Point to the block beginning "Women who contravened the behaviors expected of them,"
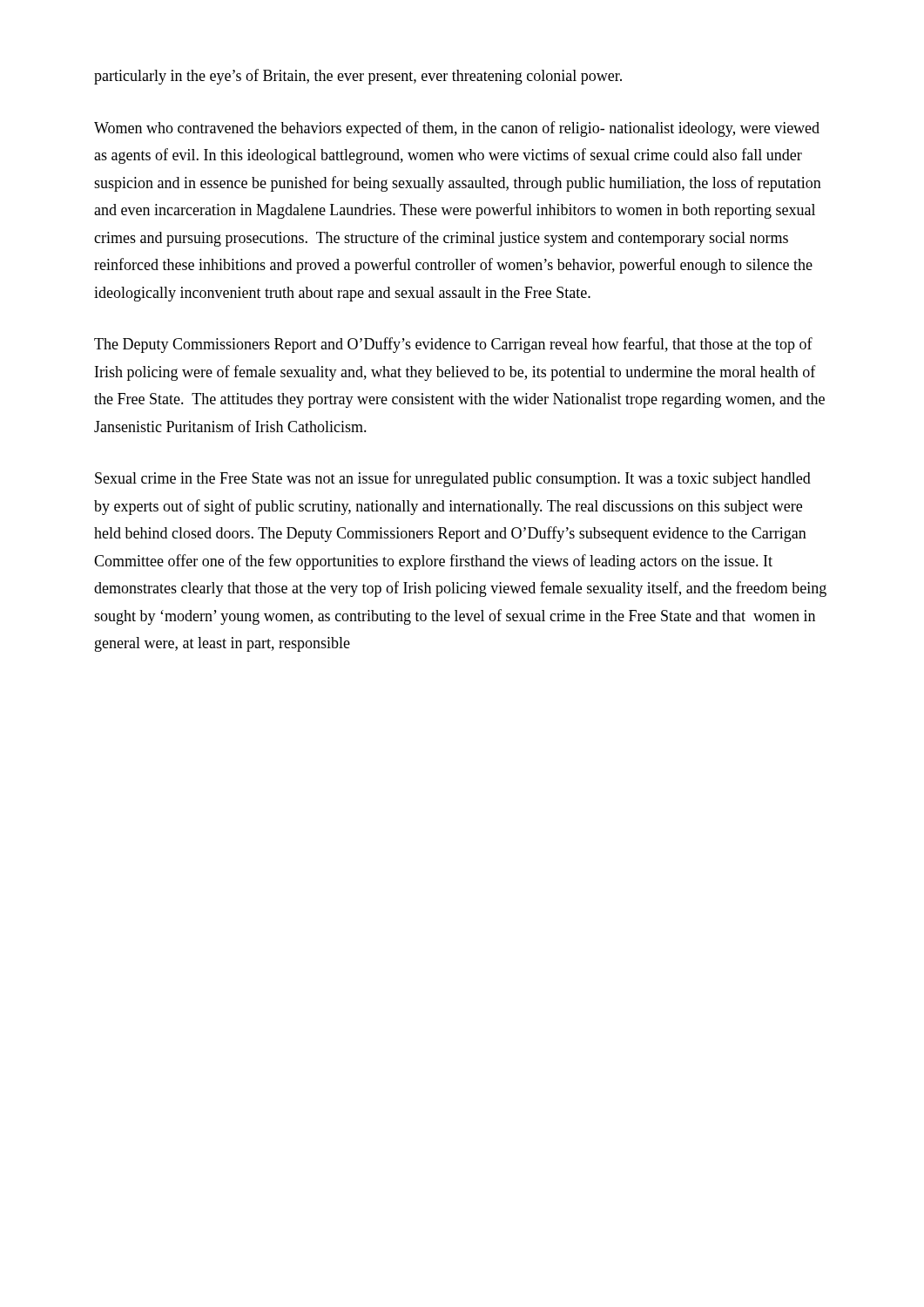The image size is (924, 1307). coord(458,210)
